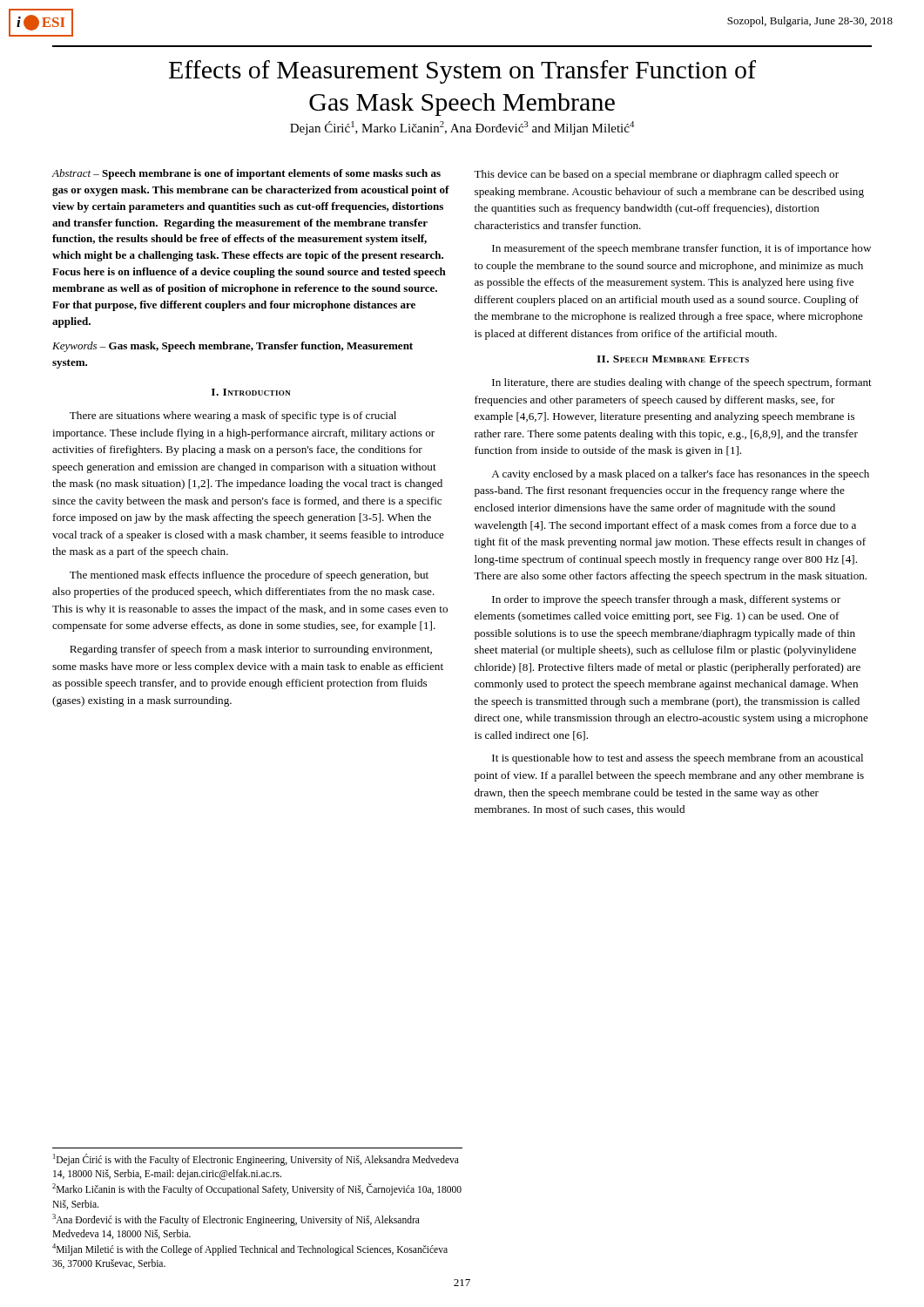Locate the element starting "2Marko Ličanin is with the Faculty of"

(x=257, y=1196)
